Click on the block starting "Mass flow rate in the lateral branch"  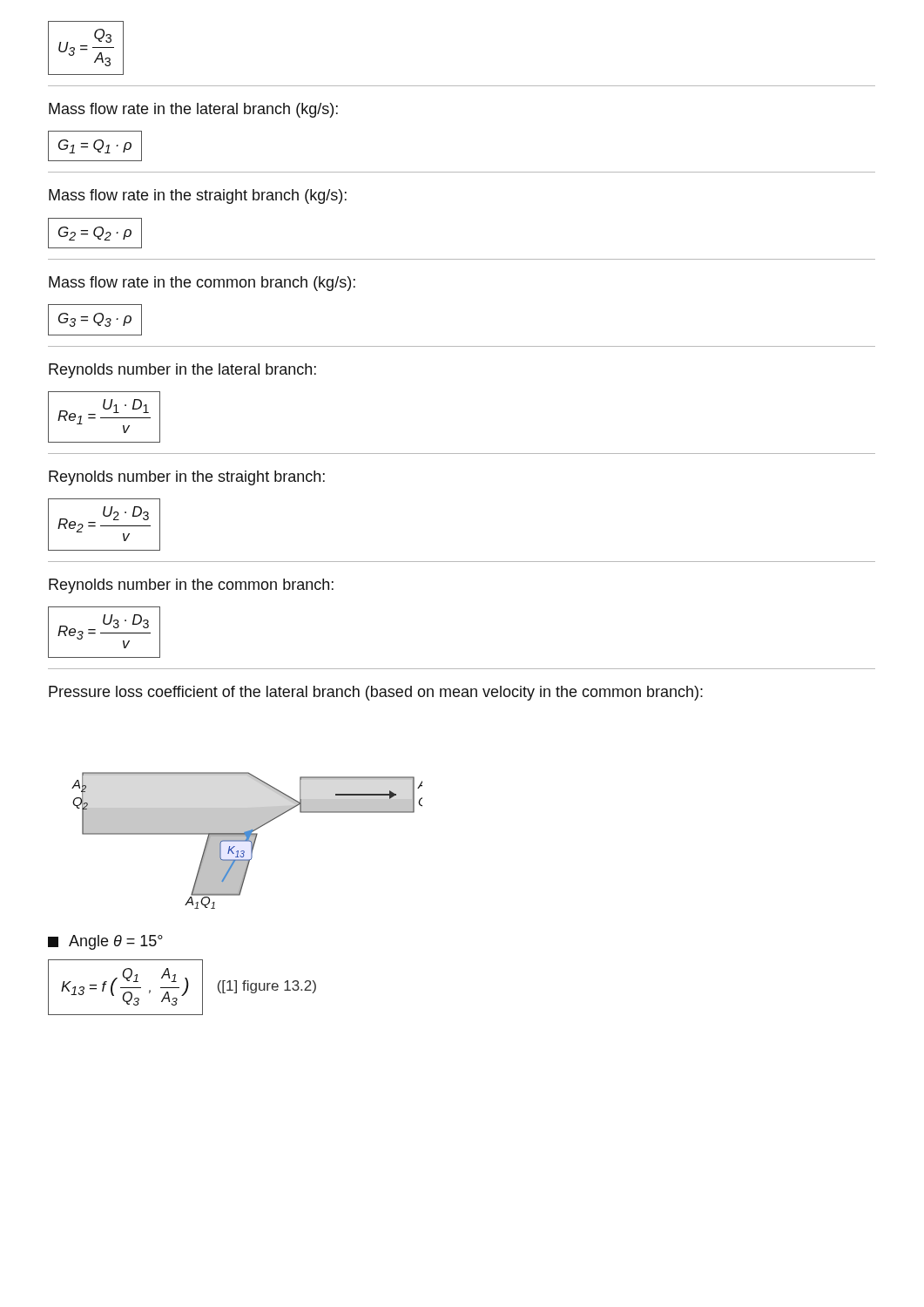point(193,109)
